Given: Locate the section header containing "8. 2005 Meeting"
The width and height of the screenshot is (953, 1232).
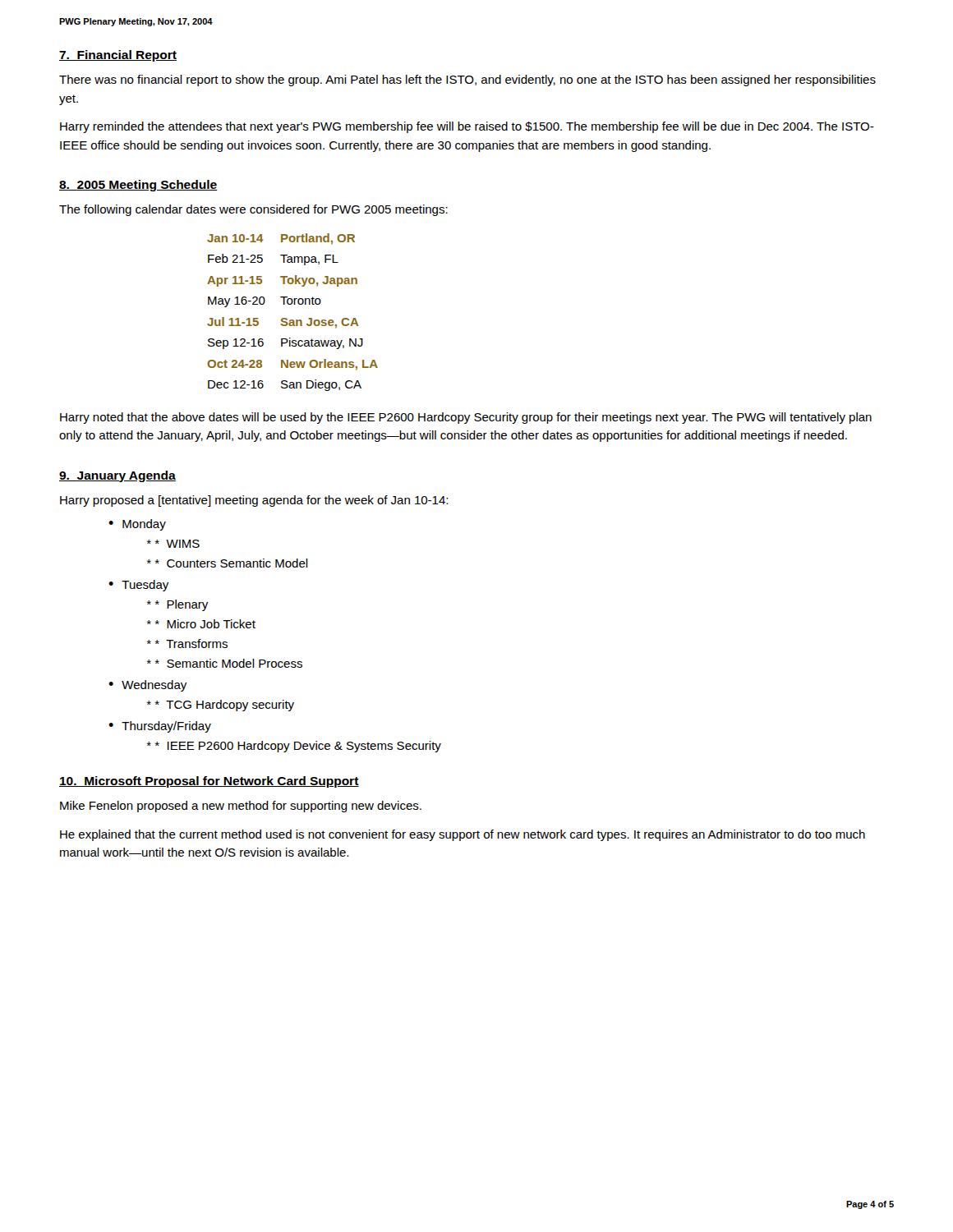Looking at the screenshot, I should point(138,184).
